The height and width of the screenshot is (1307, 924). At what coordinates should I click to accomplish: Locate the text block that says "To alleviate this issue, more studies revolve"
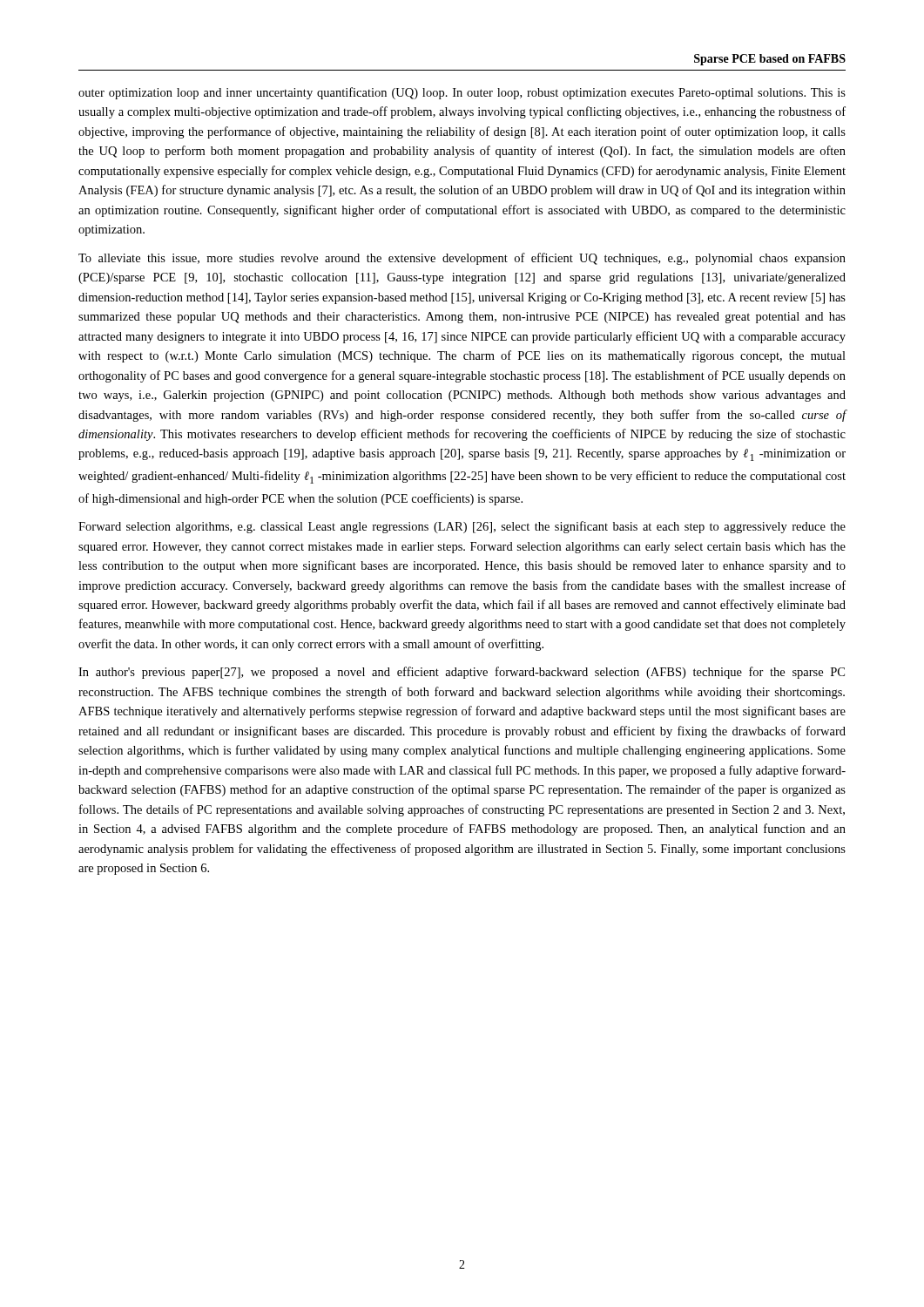coord(462,378)
